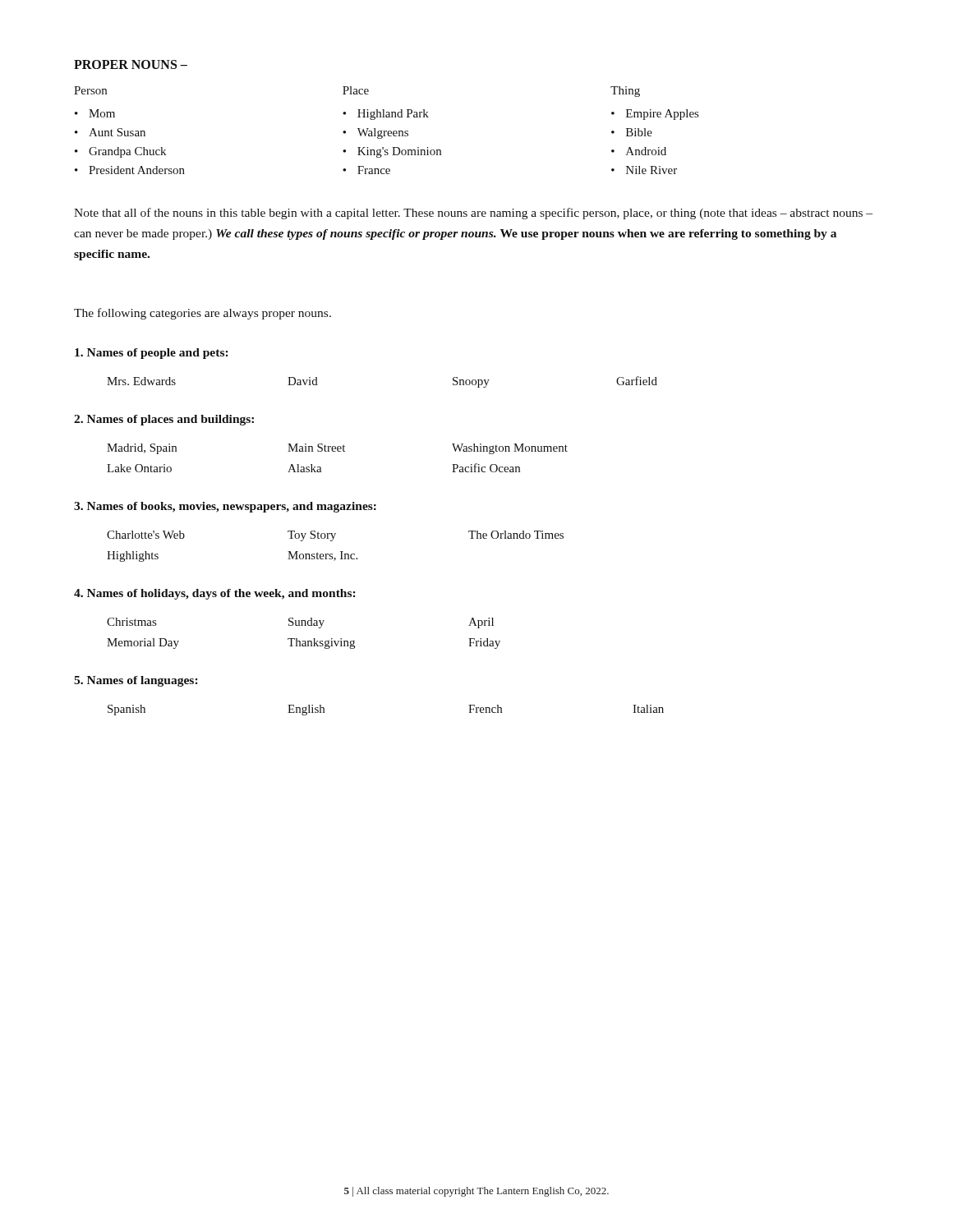Locate the text block containing "The following categories are always"
The width and height of the screenshot is (953, 1232).
pyautogui.click(x=203, y=313)
